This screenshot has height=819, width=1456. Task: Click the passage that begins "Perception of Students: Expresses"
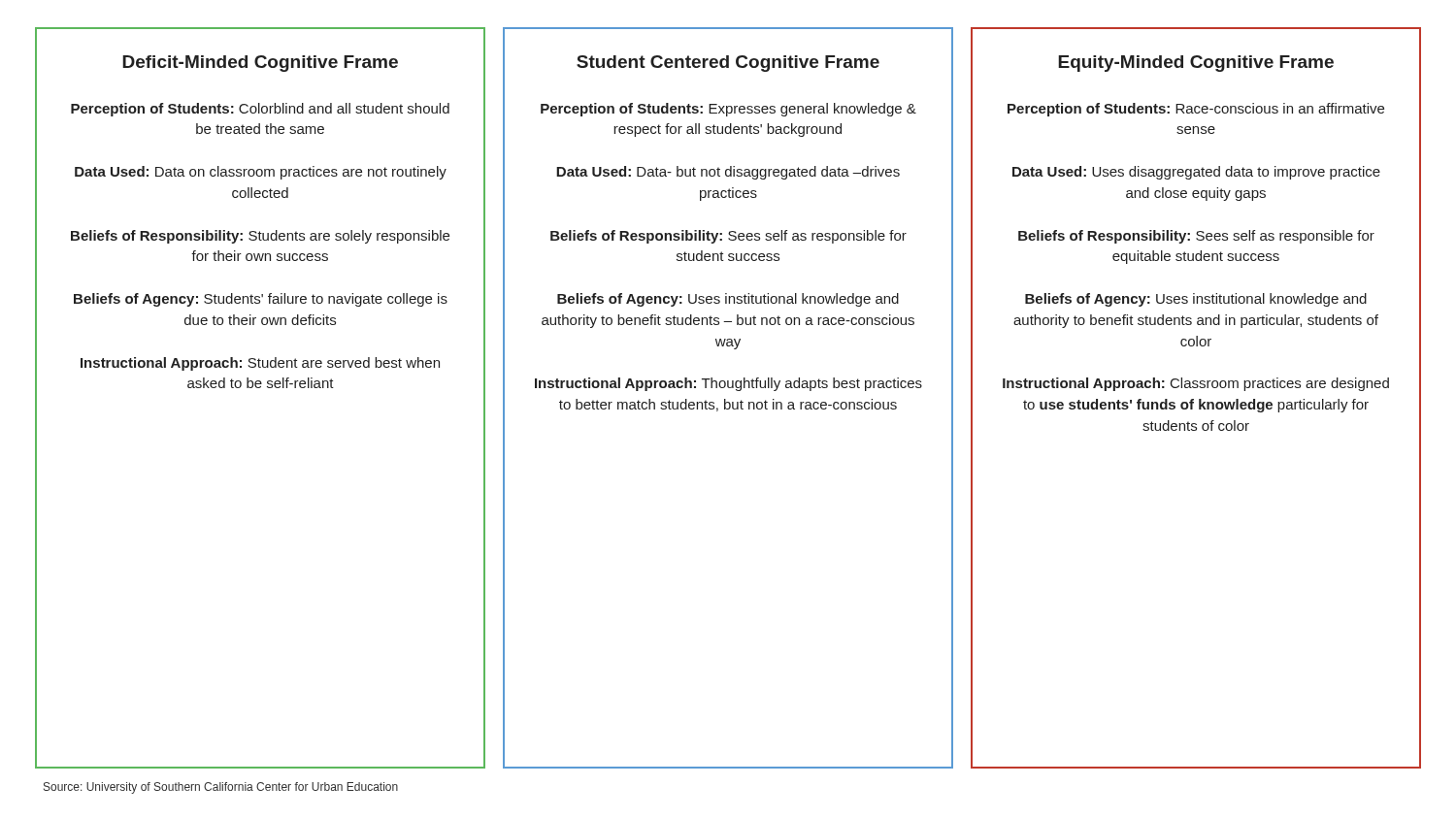pyautogui.click(x=728, y=118)
